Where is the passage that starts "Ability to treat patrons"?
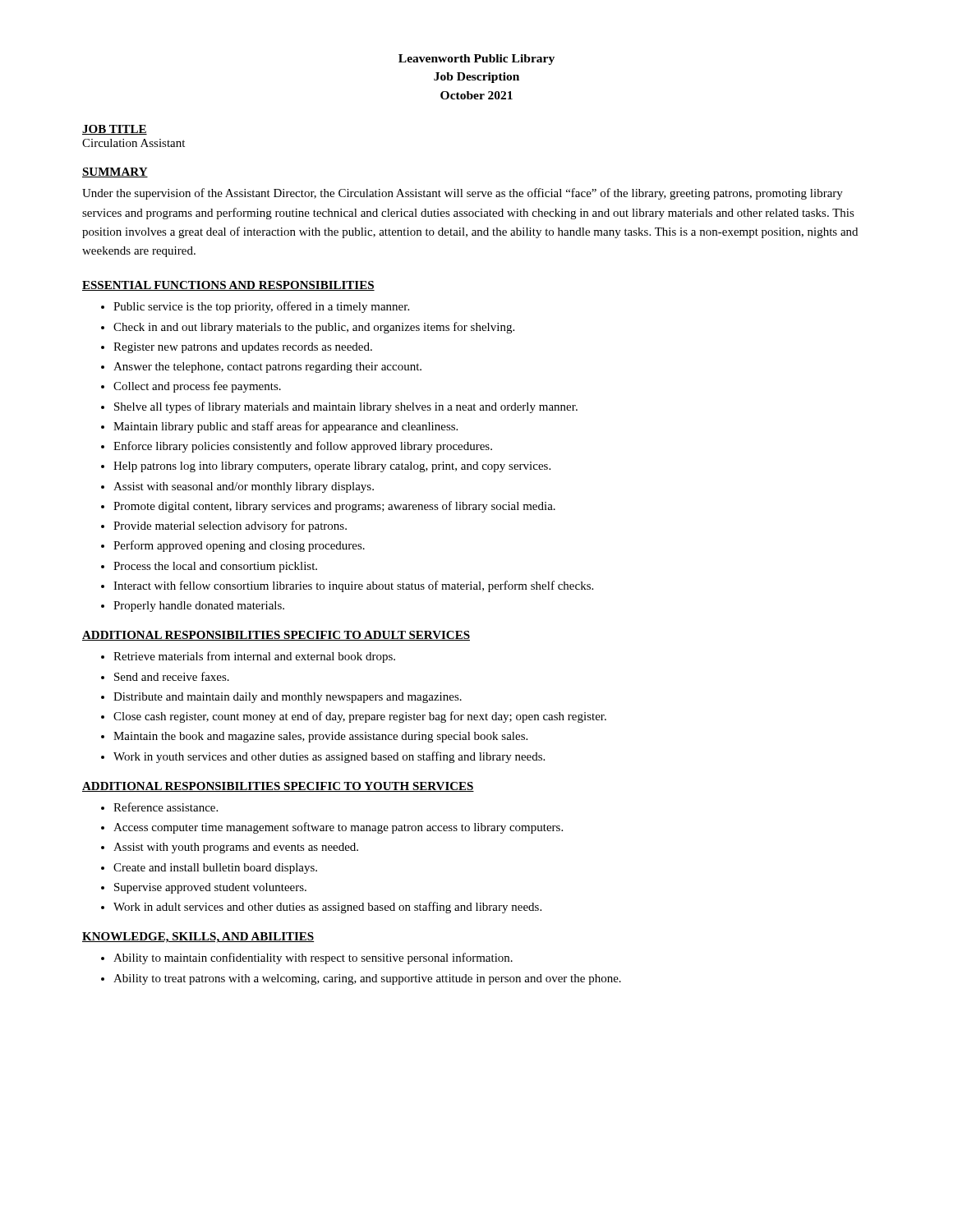 click(367, 978)
